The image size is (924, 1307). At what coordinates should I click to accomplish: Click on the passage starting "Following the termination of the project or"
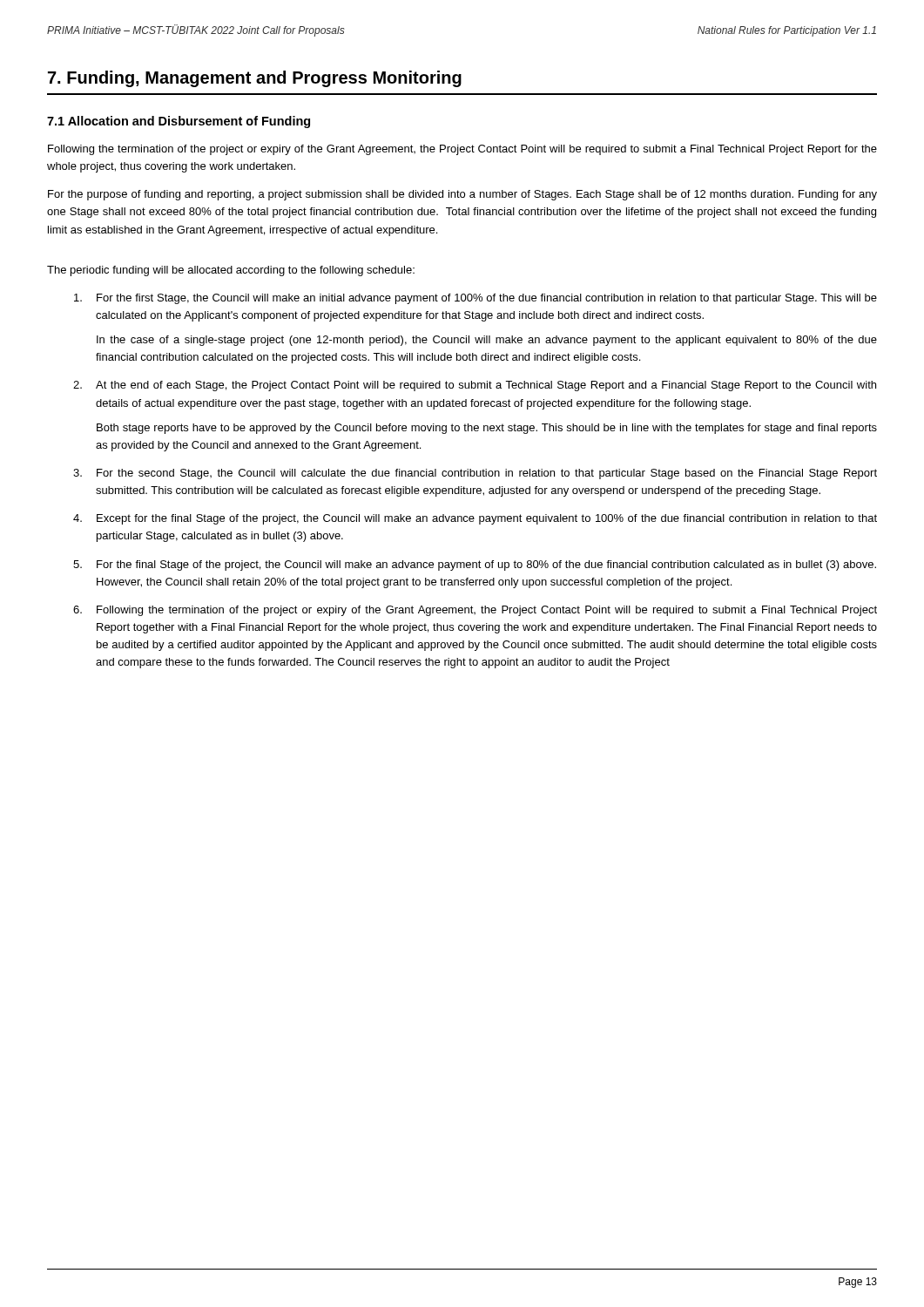pyautogui.click(x=462, y=157)
